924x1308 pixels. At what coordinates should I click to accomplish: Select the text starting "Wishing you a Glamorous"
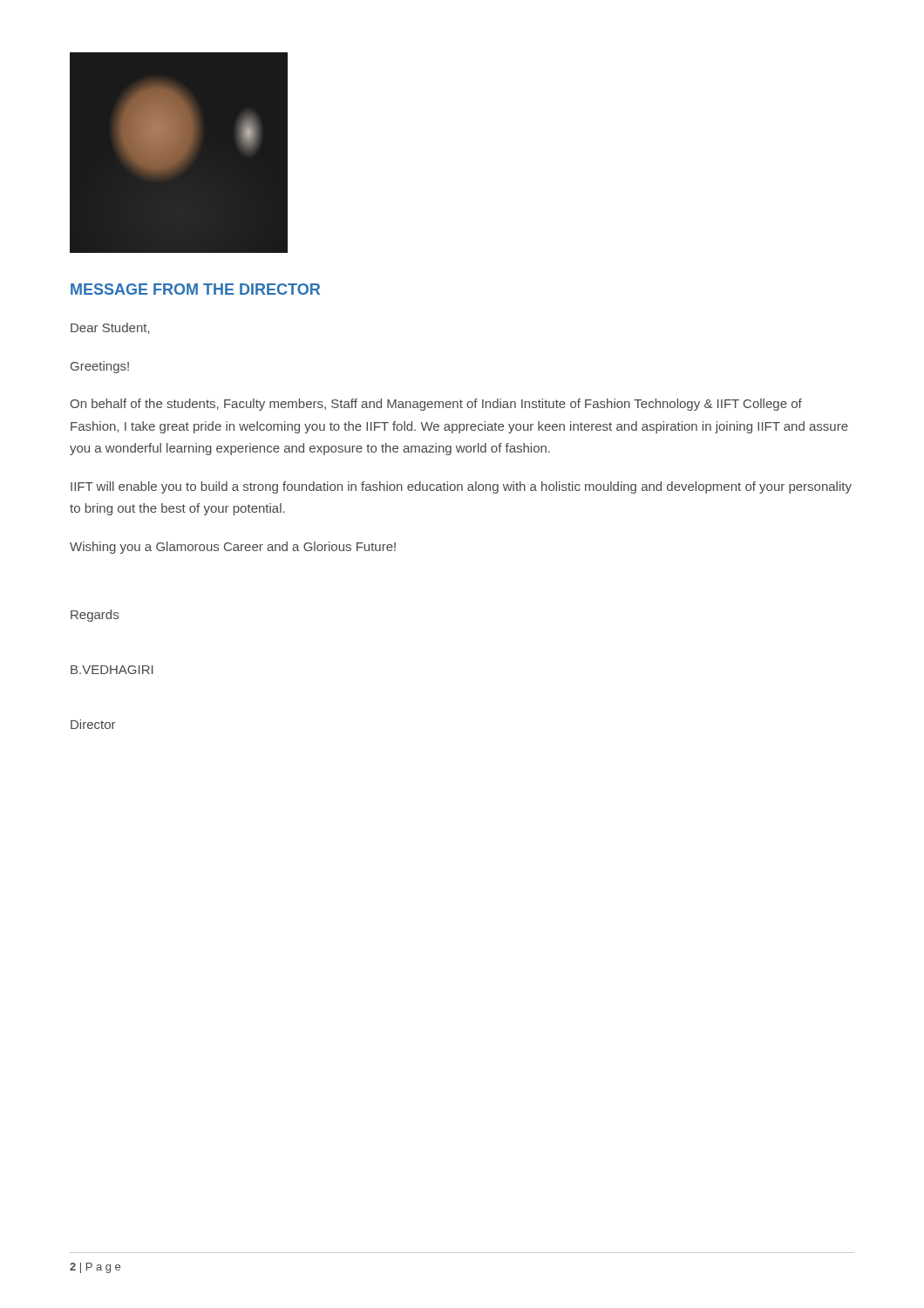[233, 546]
